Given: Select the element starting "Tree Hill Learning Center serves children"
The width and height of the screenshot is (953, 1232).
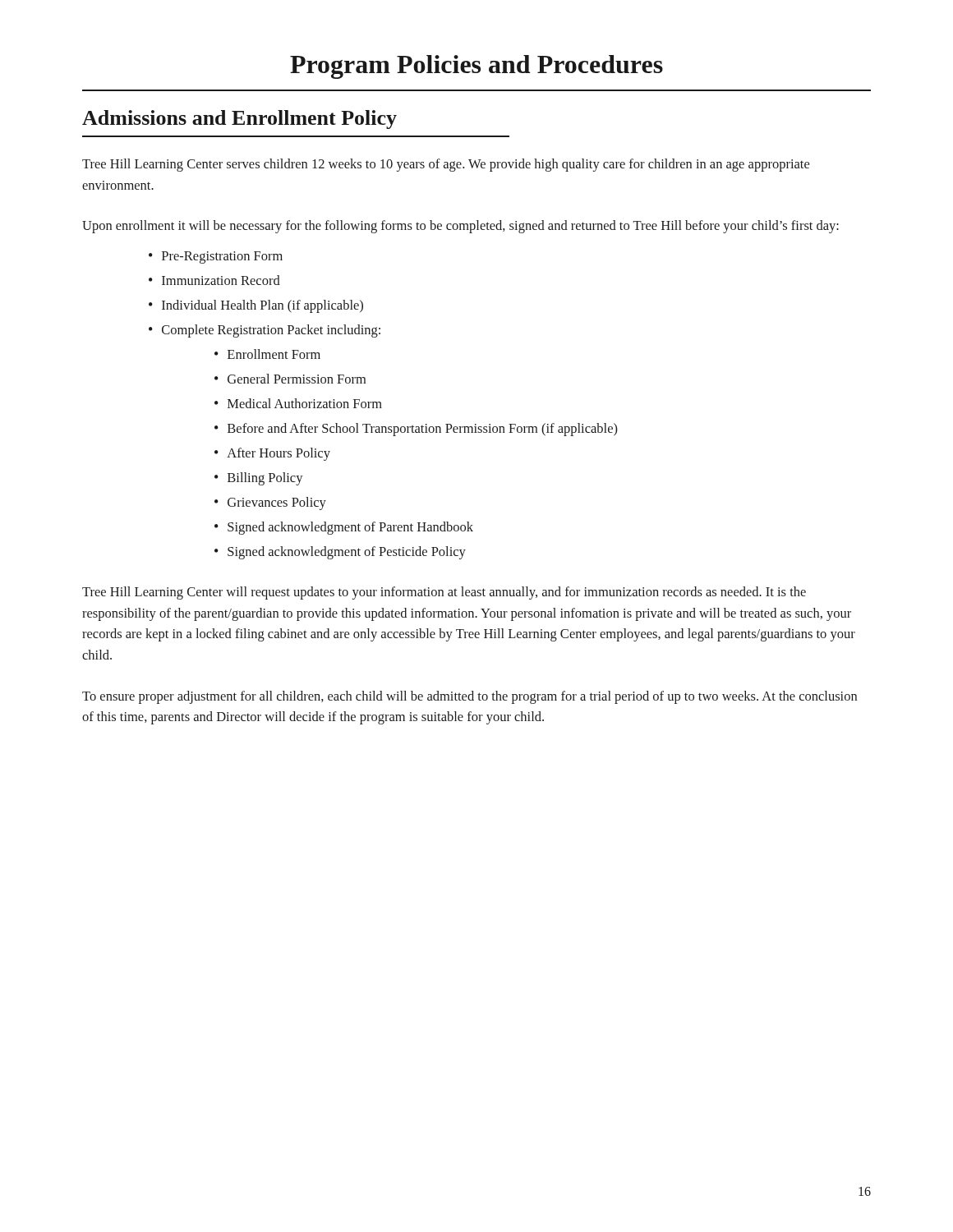Looking at the screenshot, I should coord(446,174).
